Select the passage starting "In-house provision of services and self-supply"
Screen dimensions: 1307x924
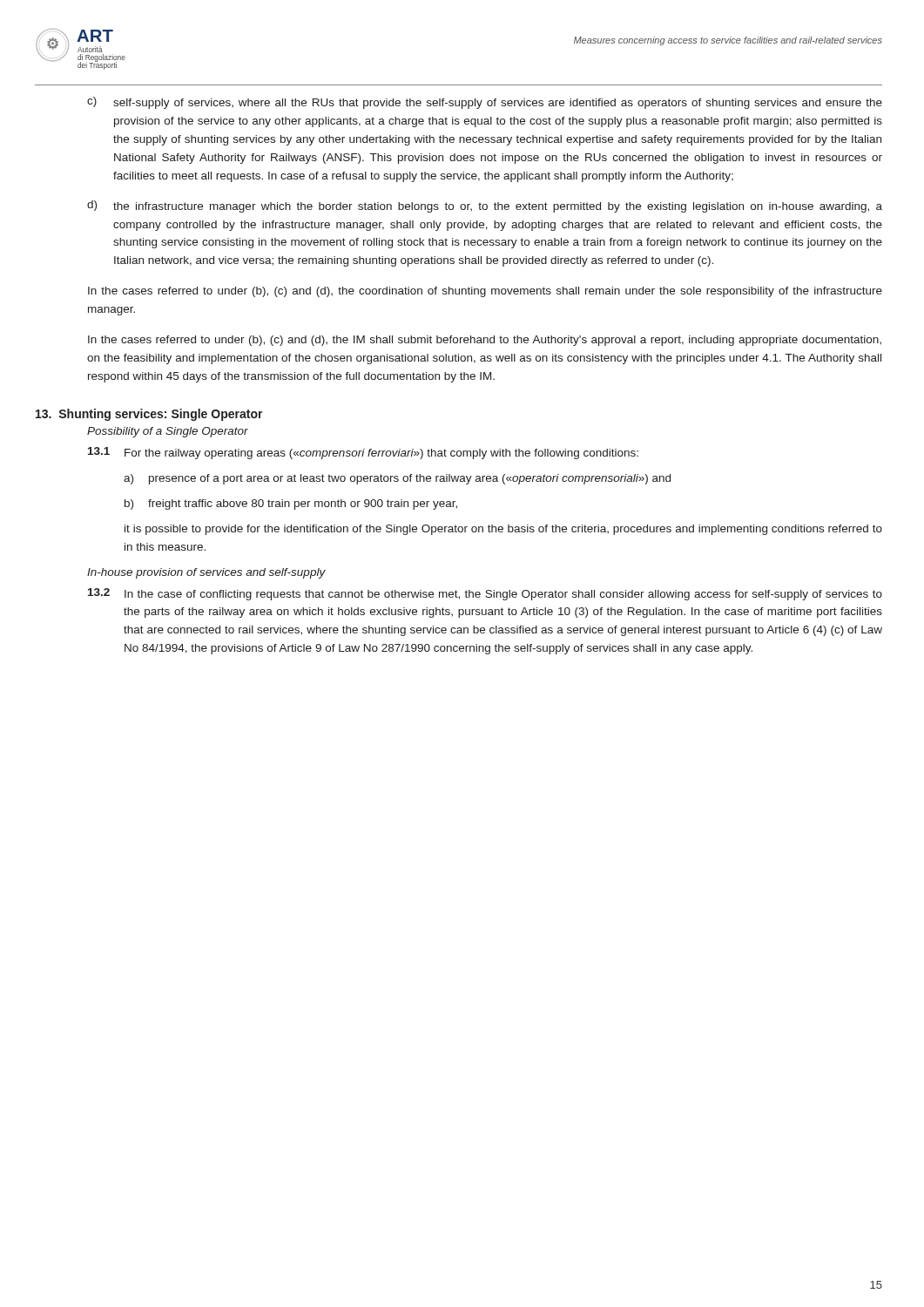pos(206,572)
